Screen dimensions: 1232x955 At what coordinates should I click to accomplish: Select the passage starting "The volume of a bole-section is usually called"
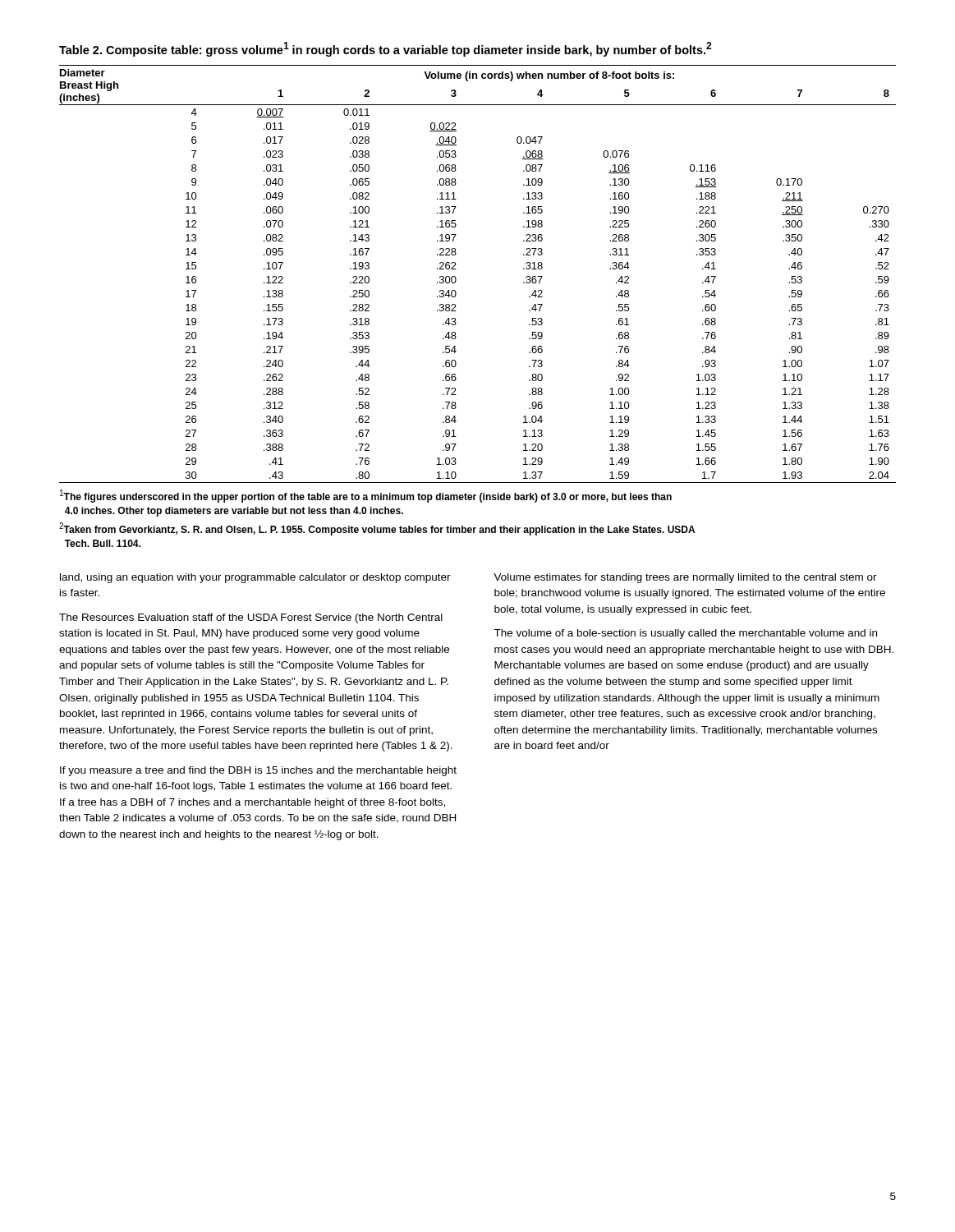pyautogui.click(x=694, y=689)
